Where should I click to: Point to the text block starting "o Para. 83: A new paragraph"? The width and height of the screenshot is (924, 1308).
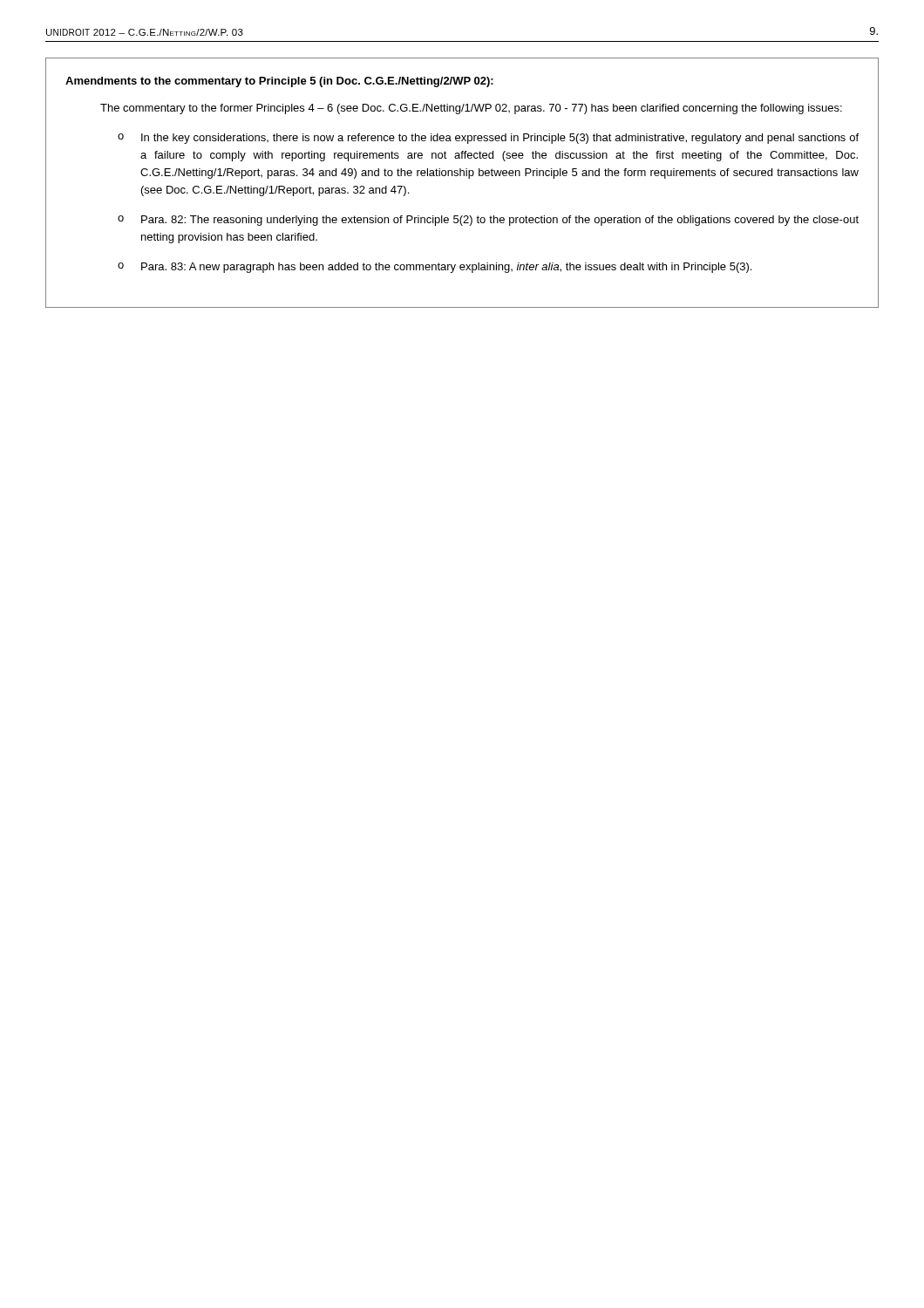click(435, 267)
